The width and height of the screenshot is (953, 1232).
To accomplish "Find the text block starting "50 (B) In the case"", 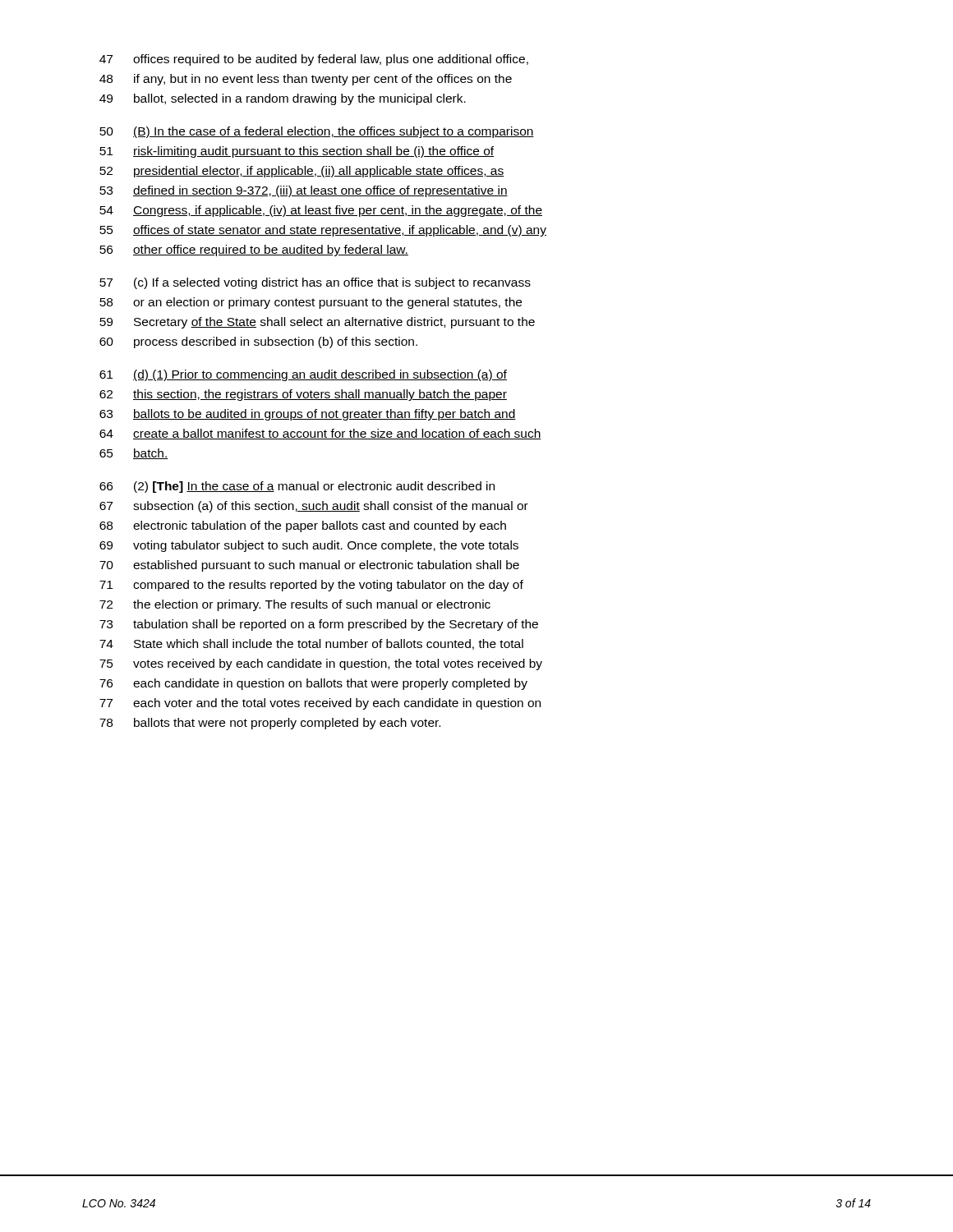I will (476, 191).
